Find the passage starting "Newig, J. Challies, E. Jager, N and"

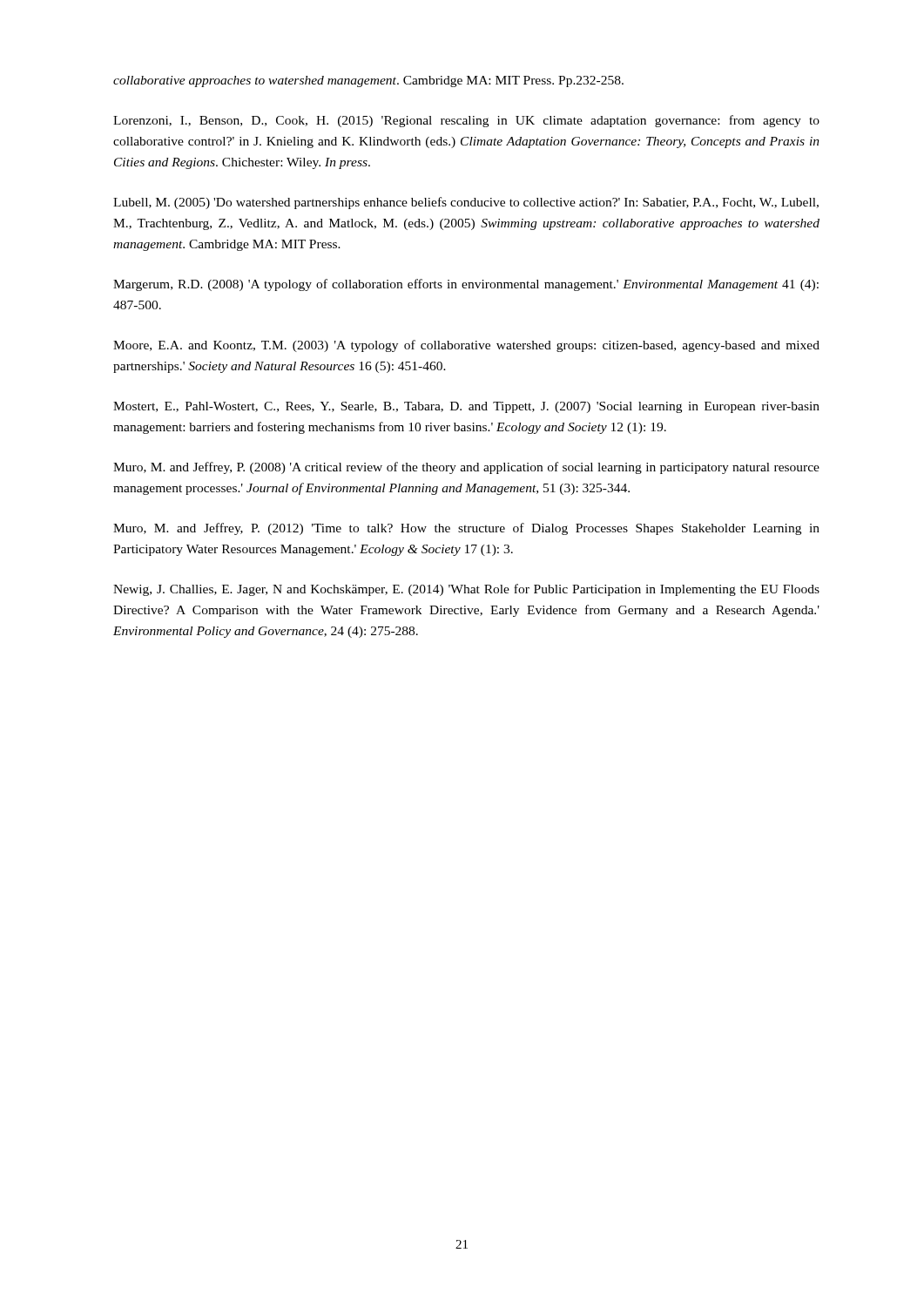tap(466, 610)
